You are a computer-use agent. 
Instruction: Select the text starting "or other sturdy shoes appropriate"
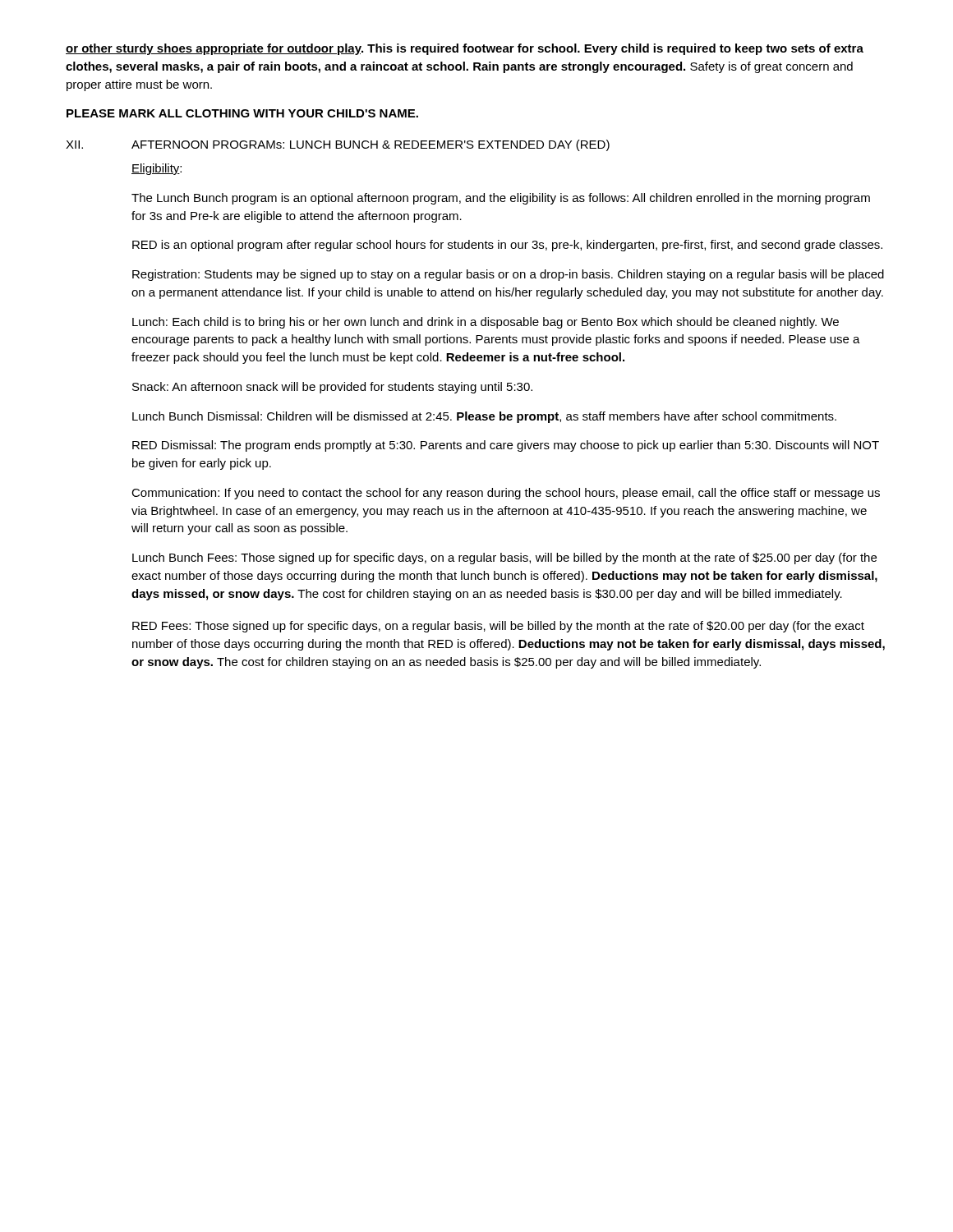click(464, 66)
